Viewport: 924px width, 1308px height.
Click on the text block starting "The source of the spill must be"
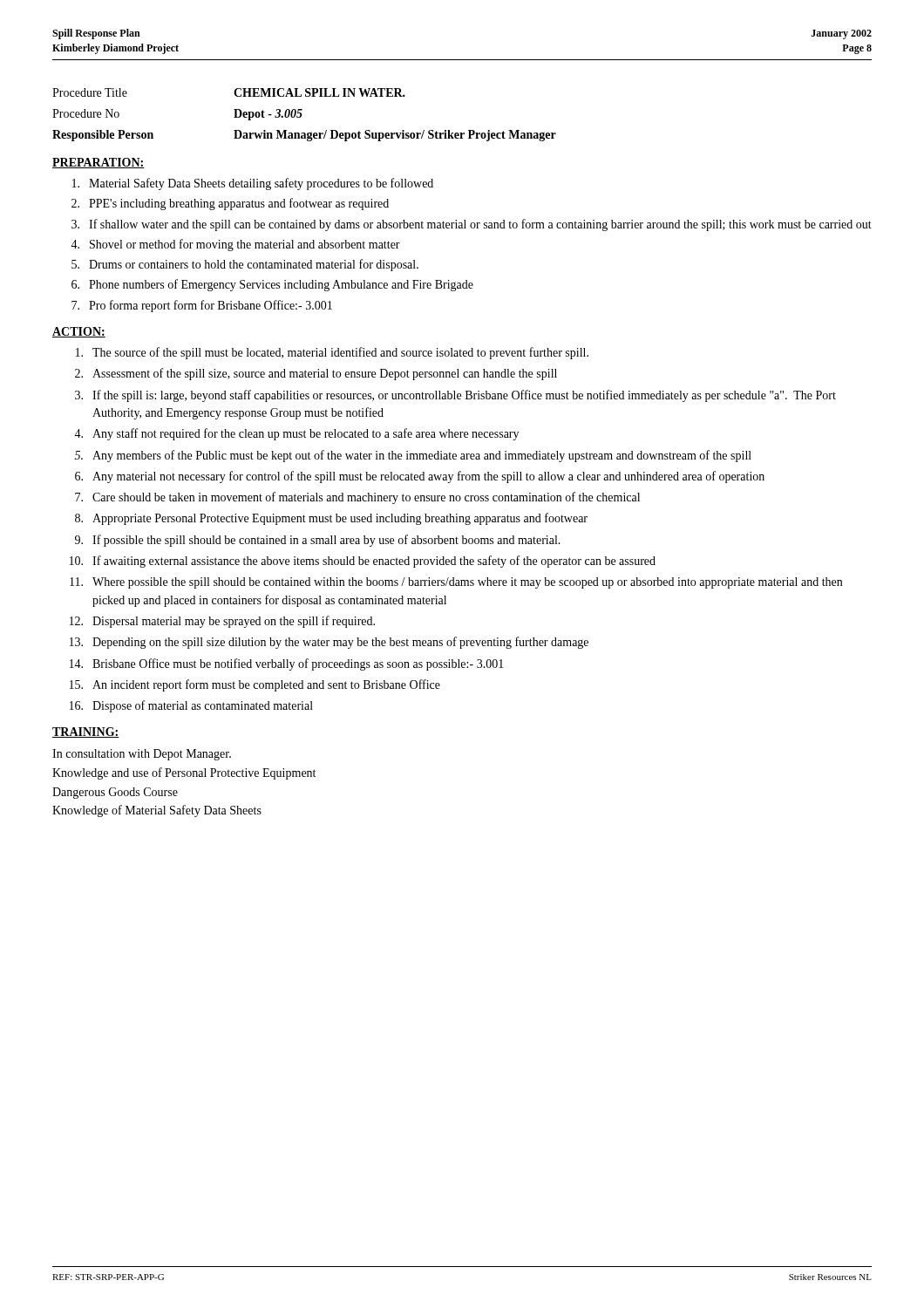321,353
